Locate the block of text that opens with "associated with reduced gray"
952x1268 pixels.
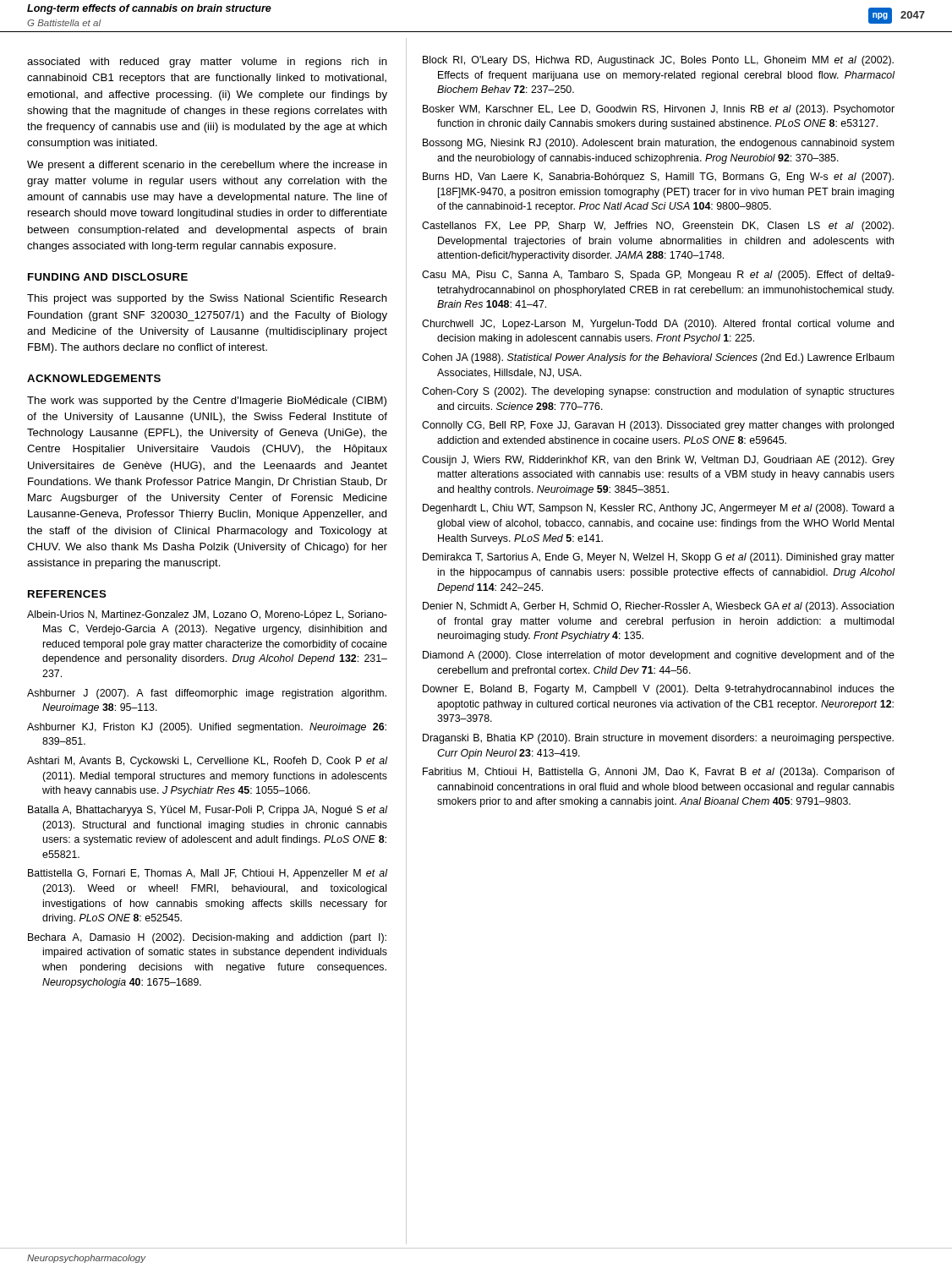coord(207,102)
